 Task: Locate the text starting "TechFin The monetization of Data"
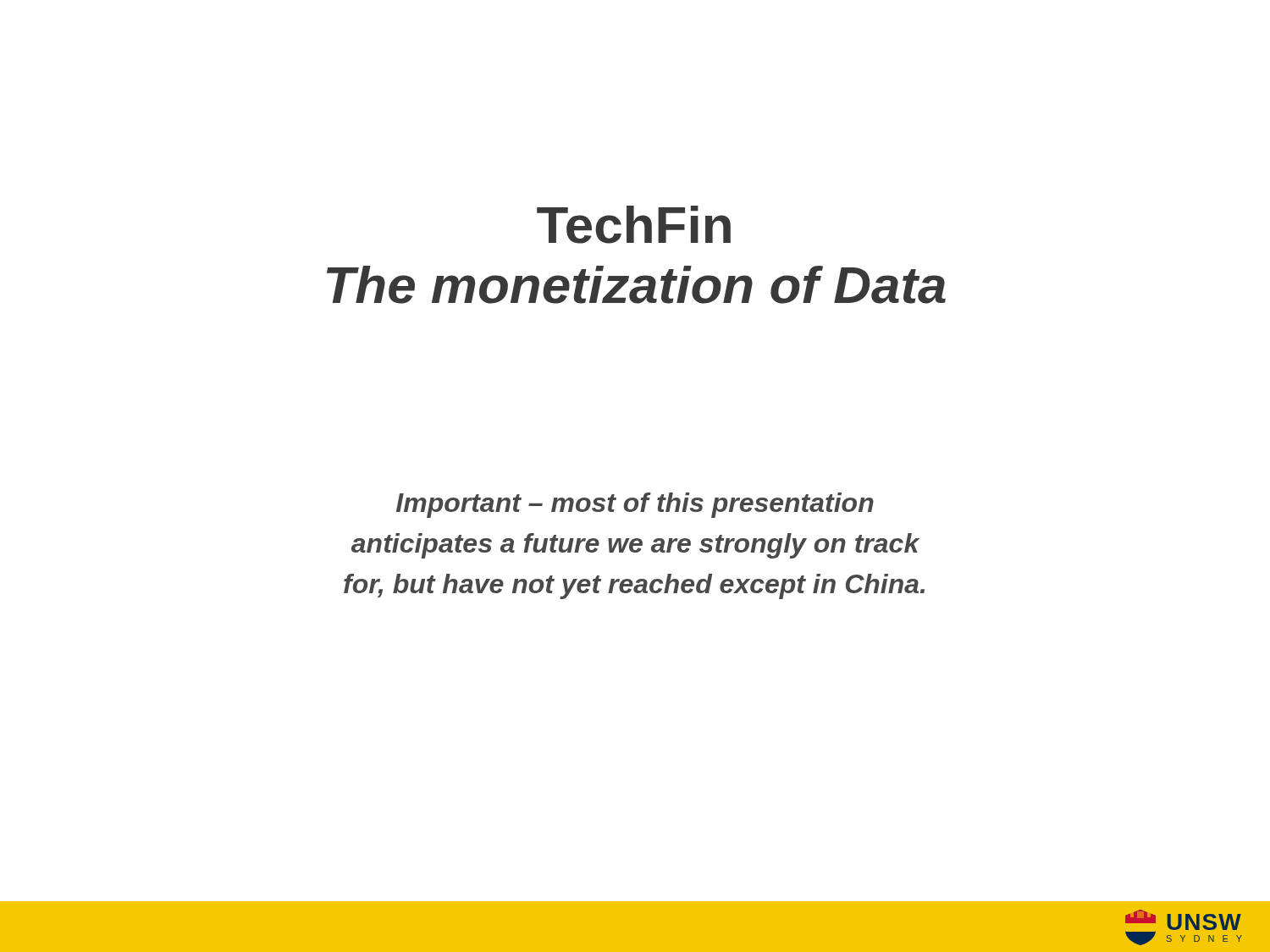pos(635,255)
